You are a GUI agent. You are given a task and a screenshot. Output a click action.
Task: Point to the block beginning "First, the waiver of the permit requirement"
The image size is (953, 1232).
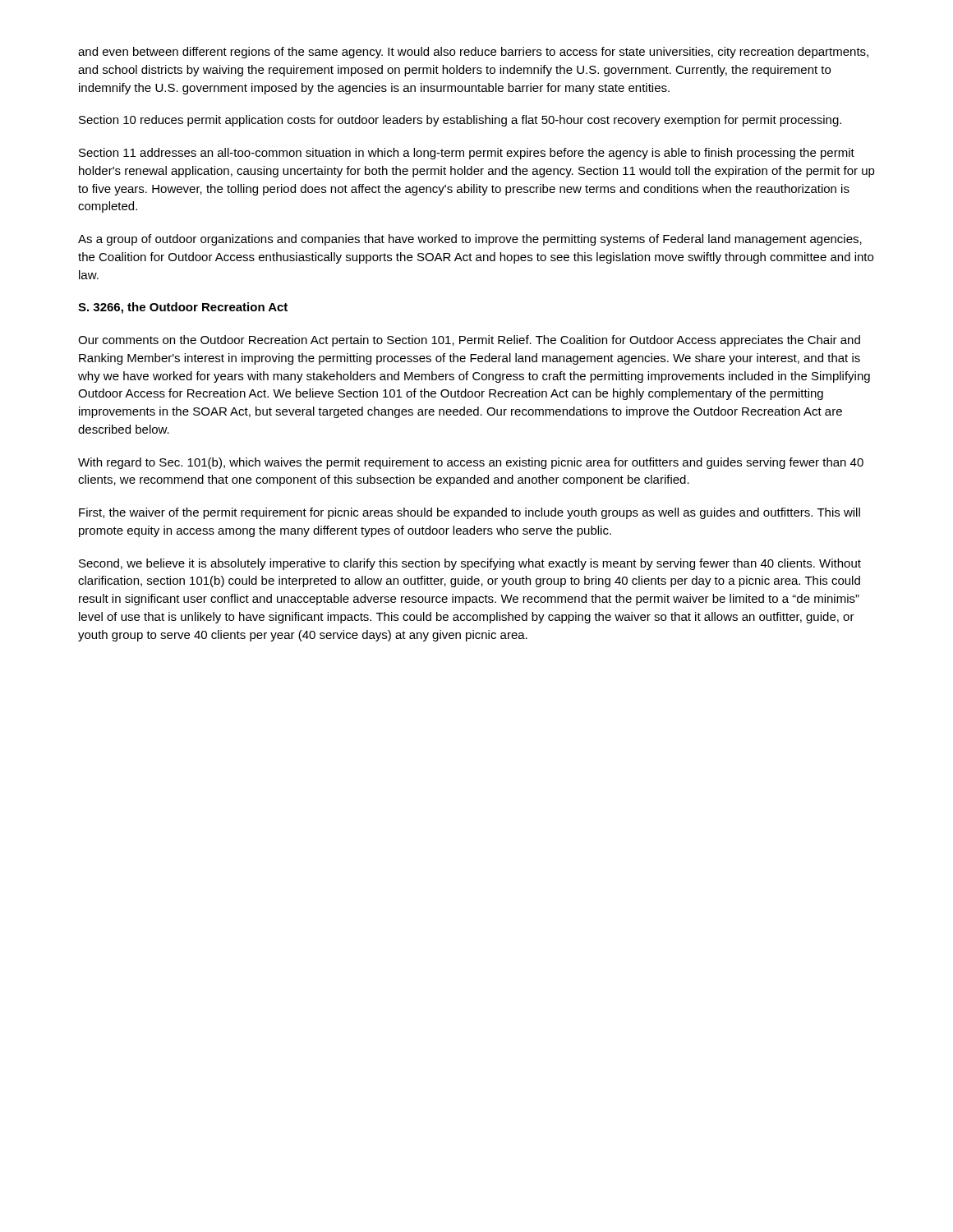click(x=469, y=521)
